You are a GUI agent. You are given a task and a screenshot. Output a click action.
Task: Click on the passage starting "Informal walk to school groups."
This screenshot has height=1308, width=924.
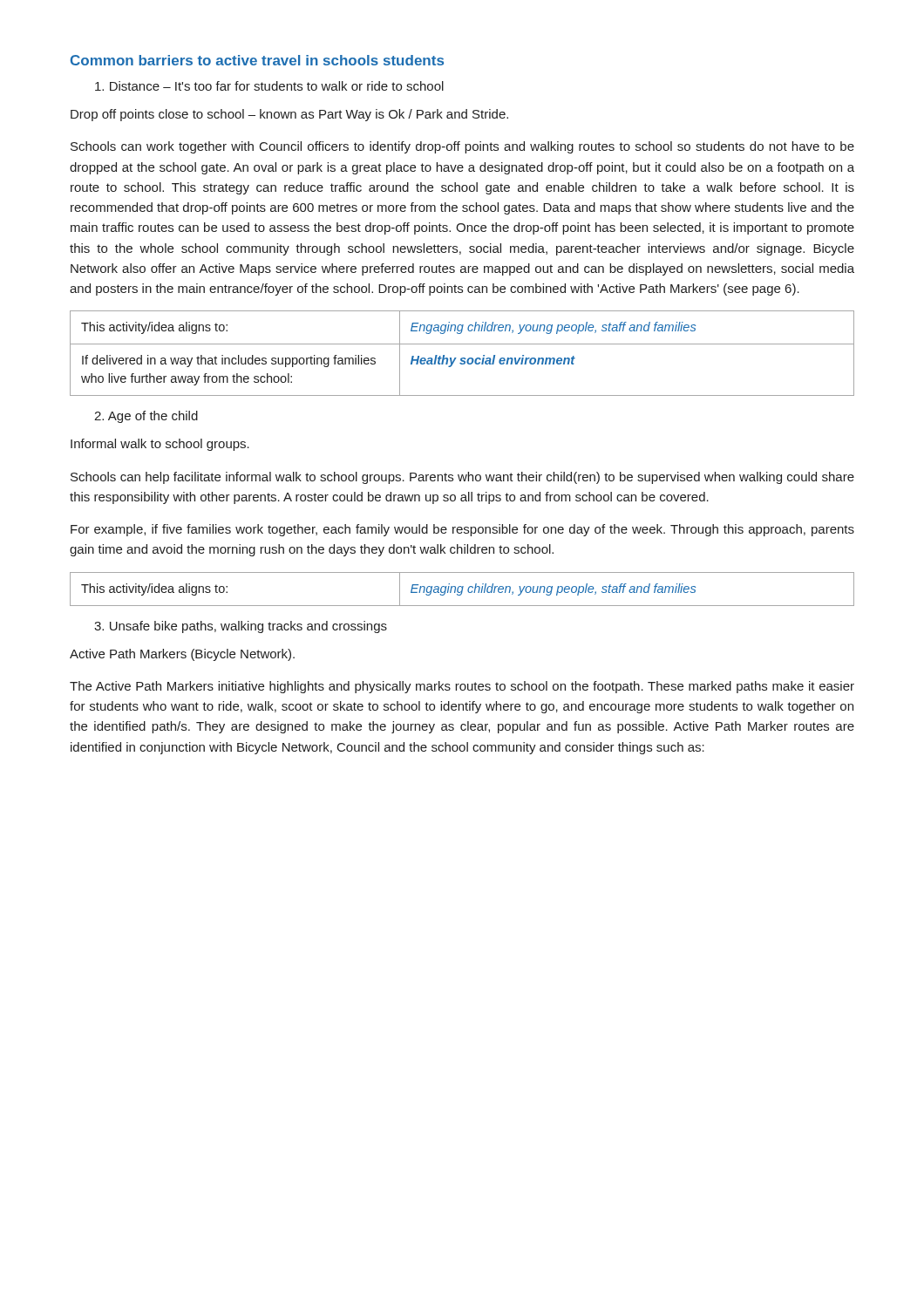point(160,444)
